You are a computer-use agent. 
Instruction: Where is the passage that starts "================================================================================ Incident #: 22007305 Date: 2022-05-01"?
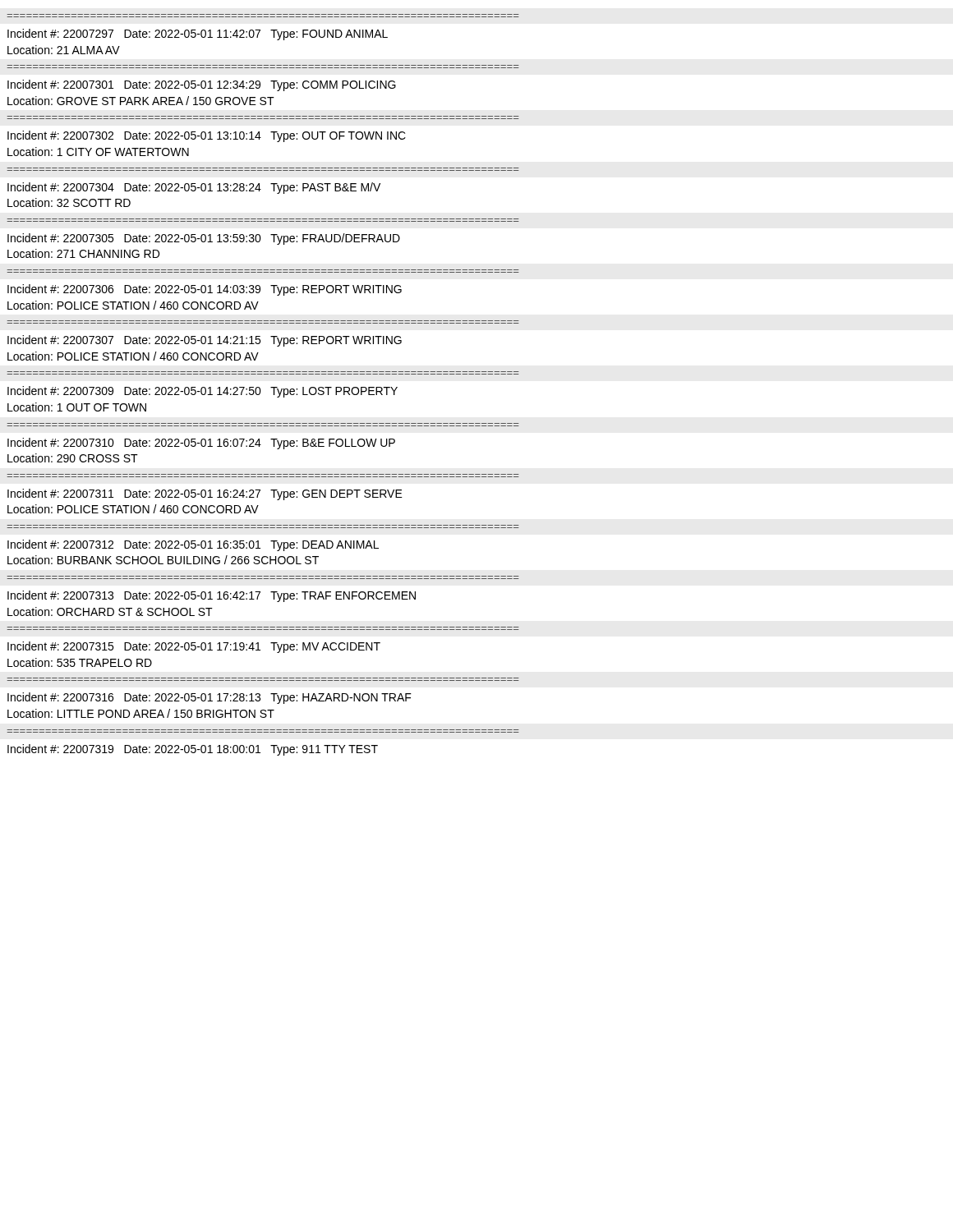tap(204, 239)
